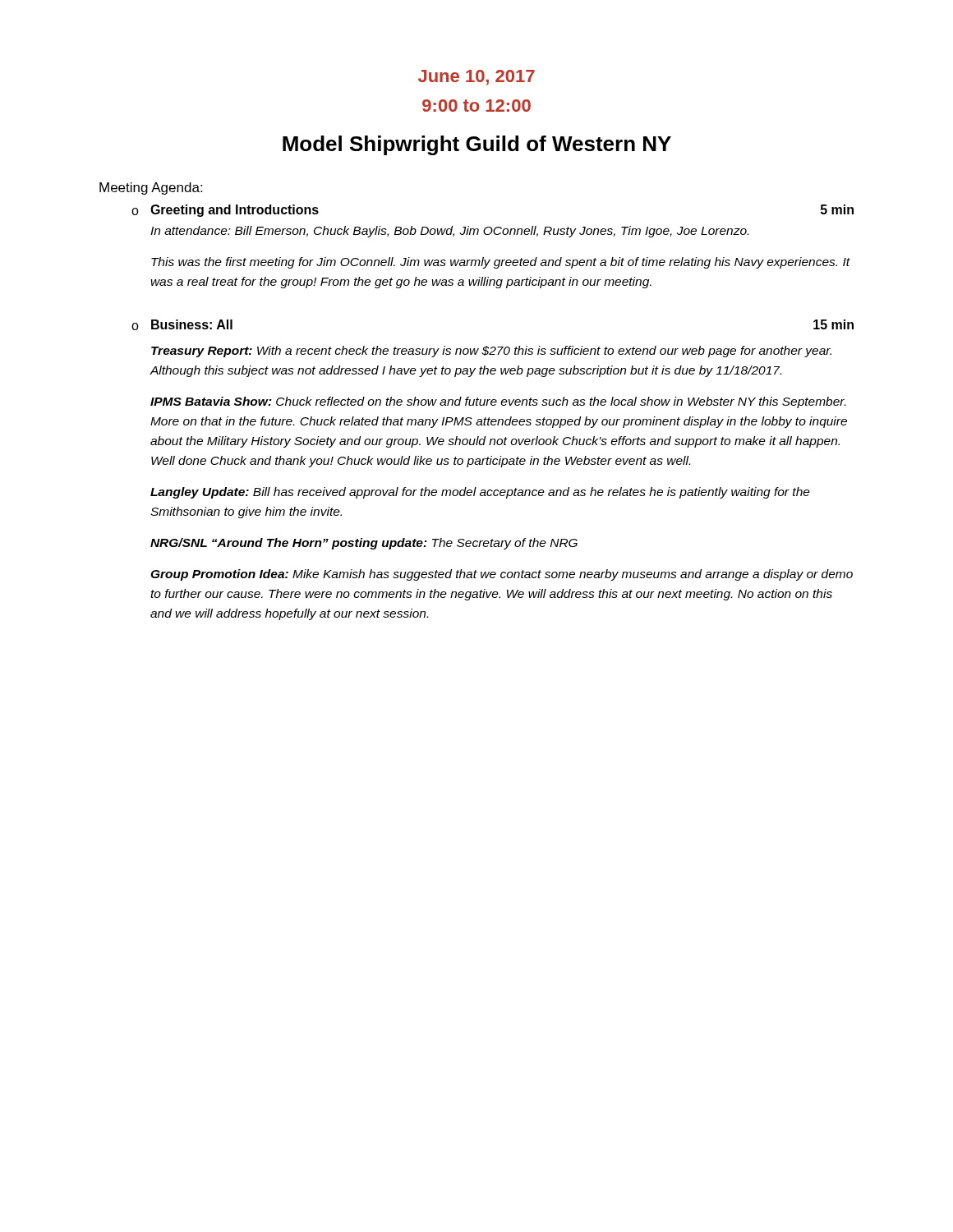This screenshot has height=1232, width=953.
Task: Click on the region starting "June 10, 2017"
Action: coord(476,76)
